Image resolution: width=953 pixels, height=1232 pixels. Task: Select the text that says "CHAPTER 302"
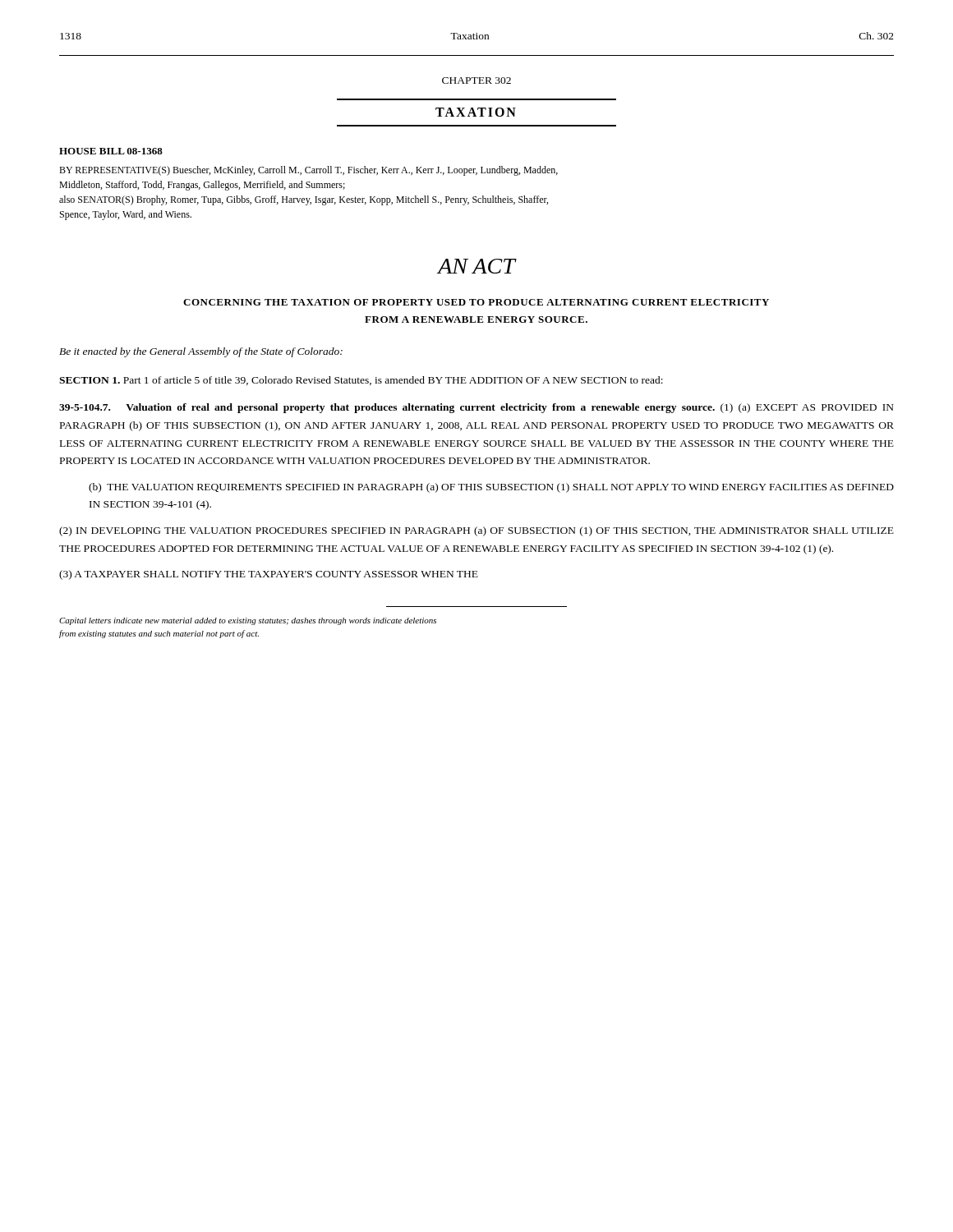(x=476, y=80)
